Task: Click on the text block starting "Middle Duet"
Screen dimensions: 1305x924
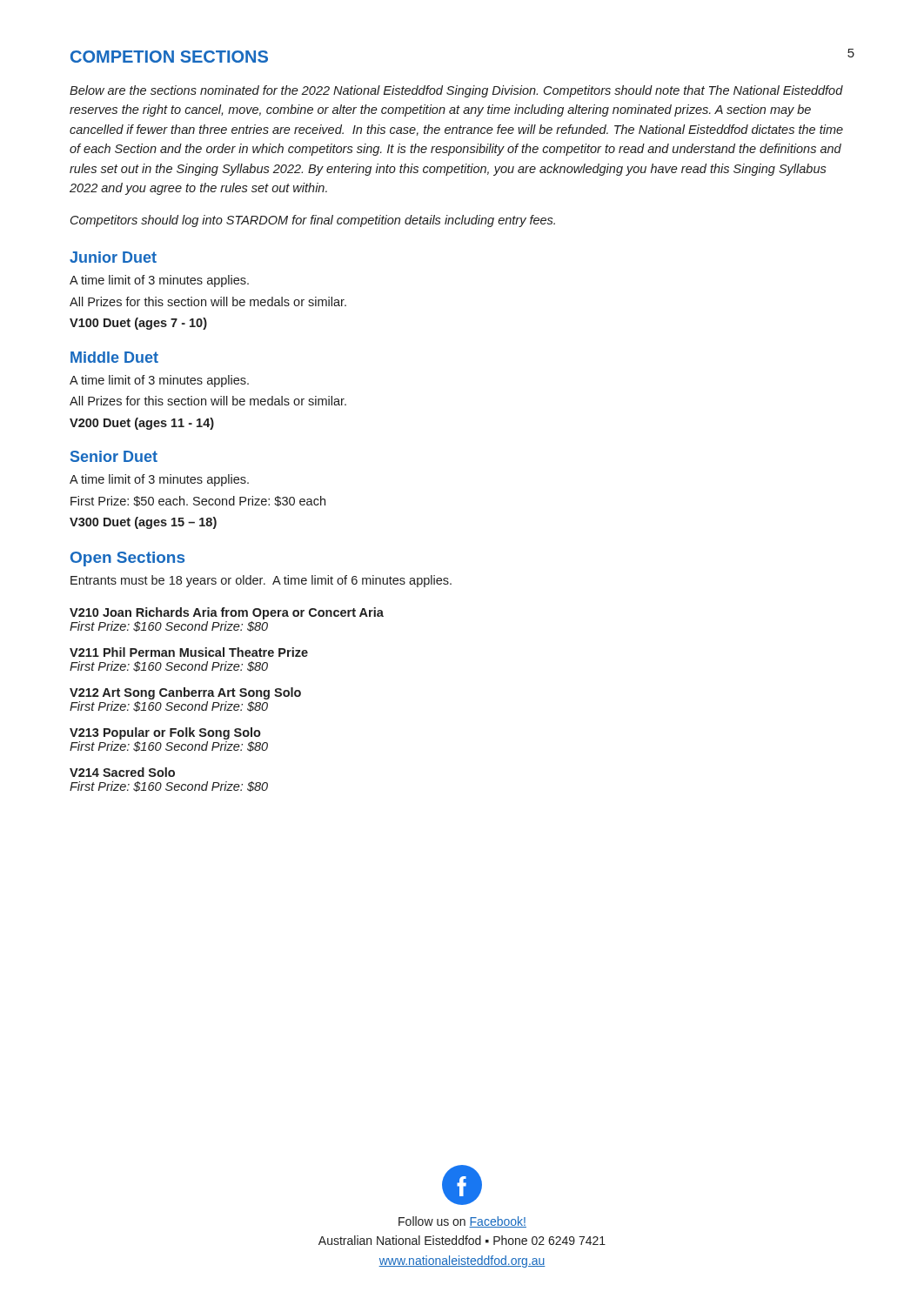Action: 114,357
